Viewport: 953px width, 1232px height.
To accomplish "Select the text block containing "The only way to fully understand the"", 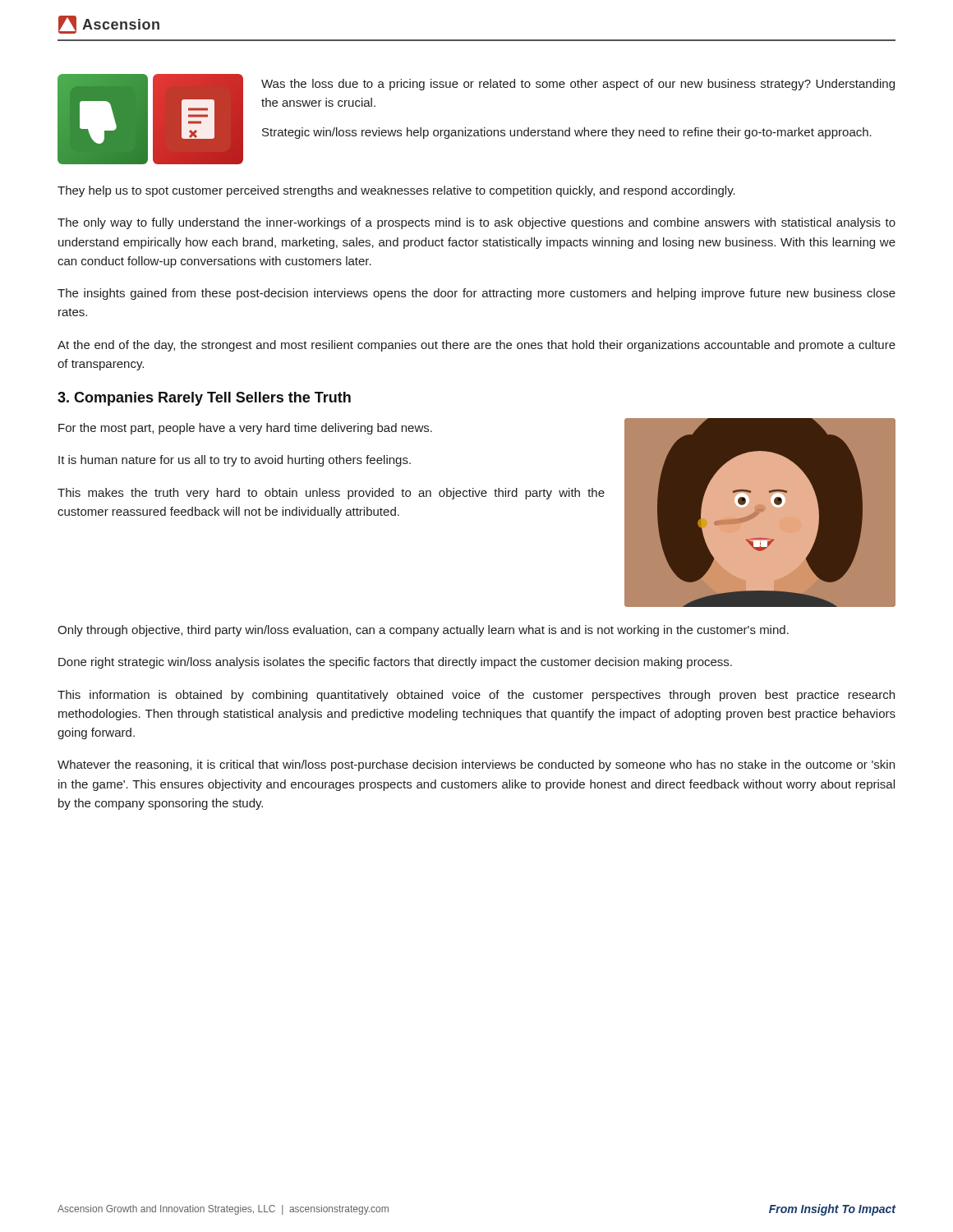I will click(476, 241).
